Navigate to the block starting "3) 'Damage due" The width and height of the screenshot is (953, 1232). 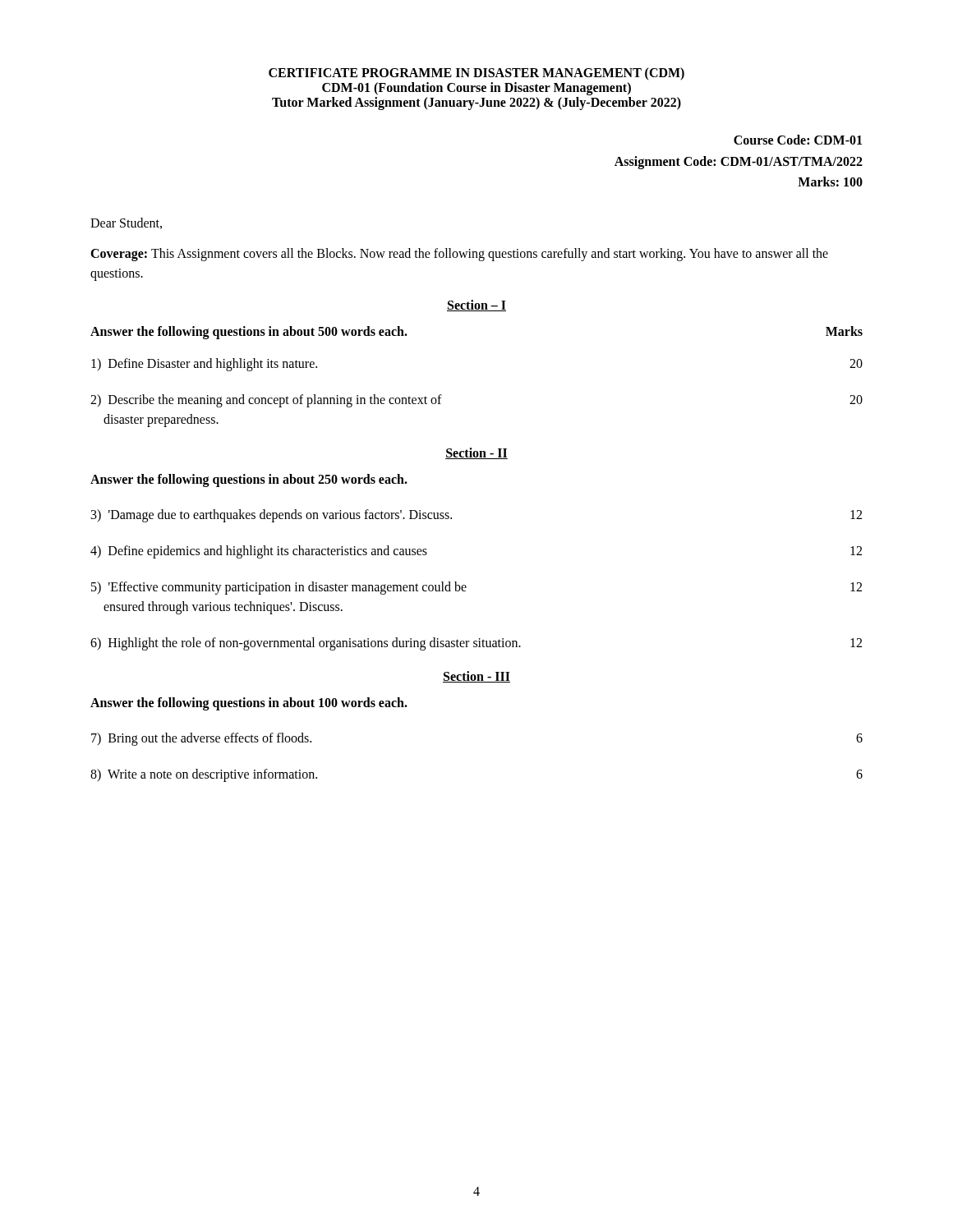click(x=268, y=515)
